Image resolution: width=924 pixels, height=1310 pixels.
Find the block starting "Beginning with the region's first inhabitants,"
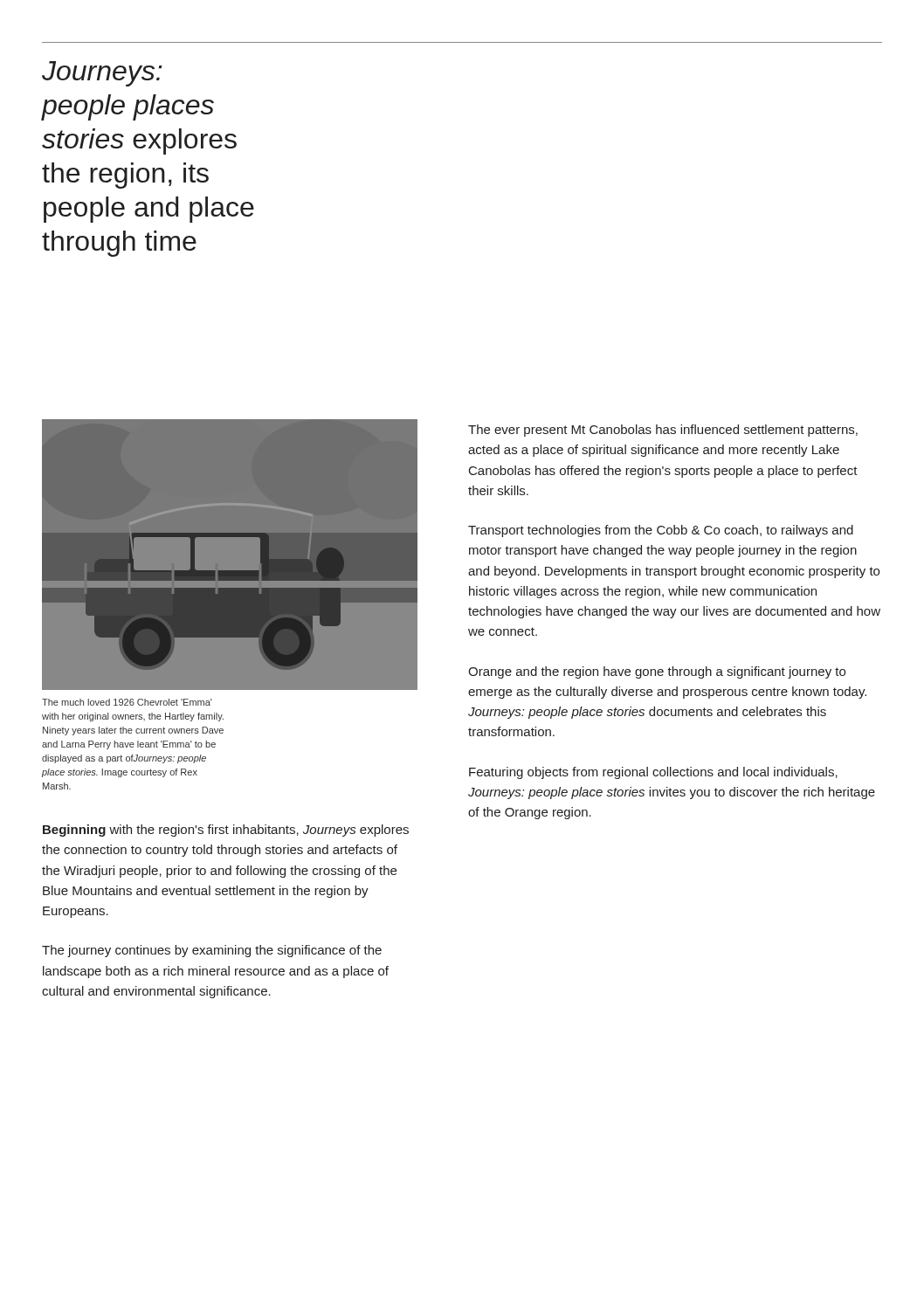click(226, 870)
